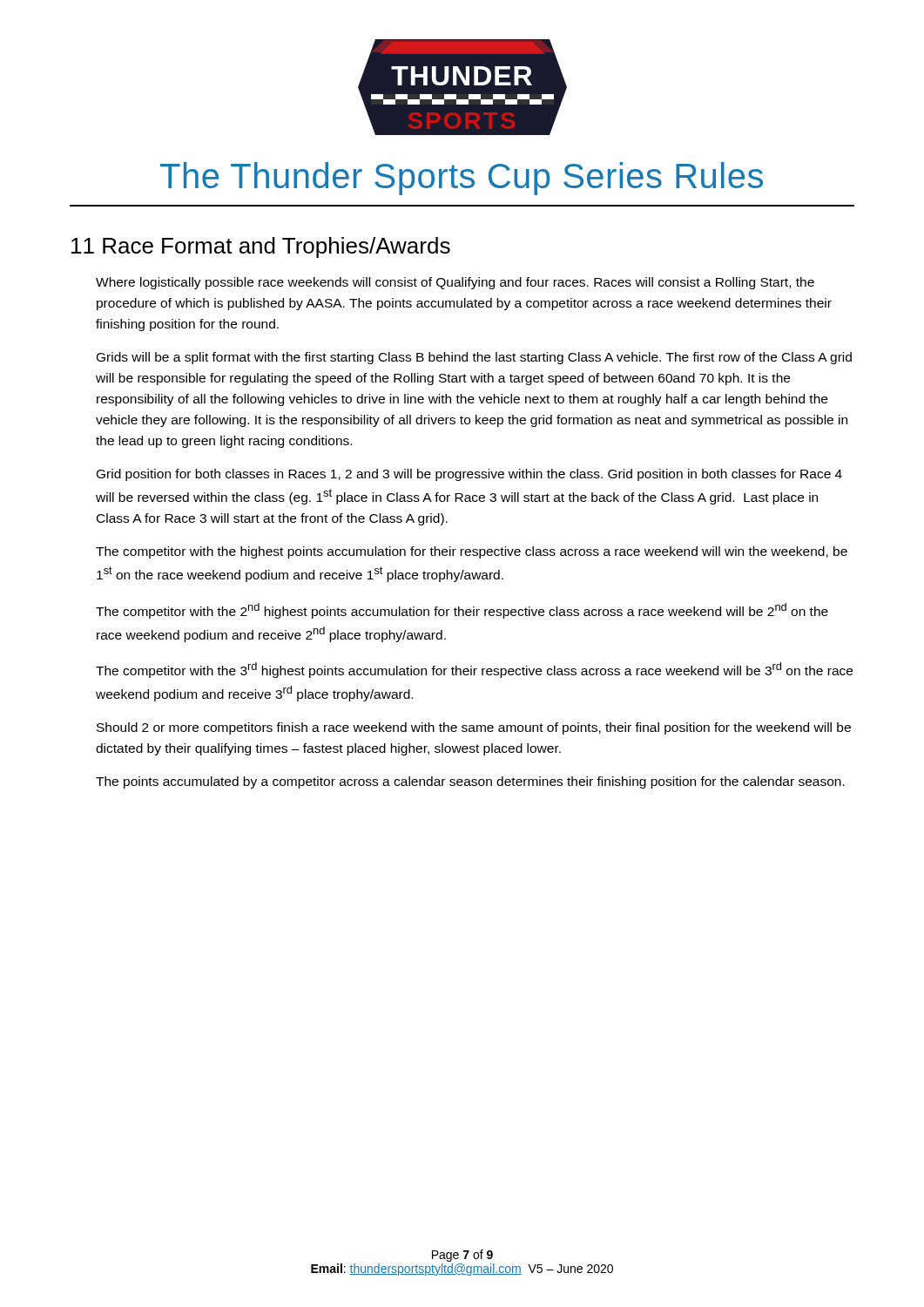Where is the section header that starts "11 Race Format"?

[x=260, y=246]
